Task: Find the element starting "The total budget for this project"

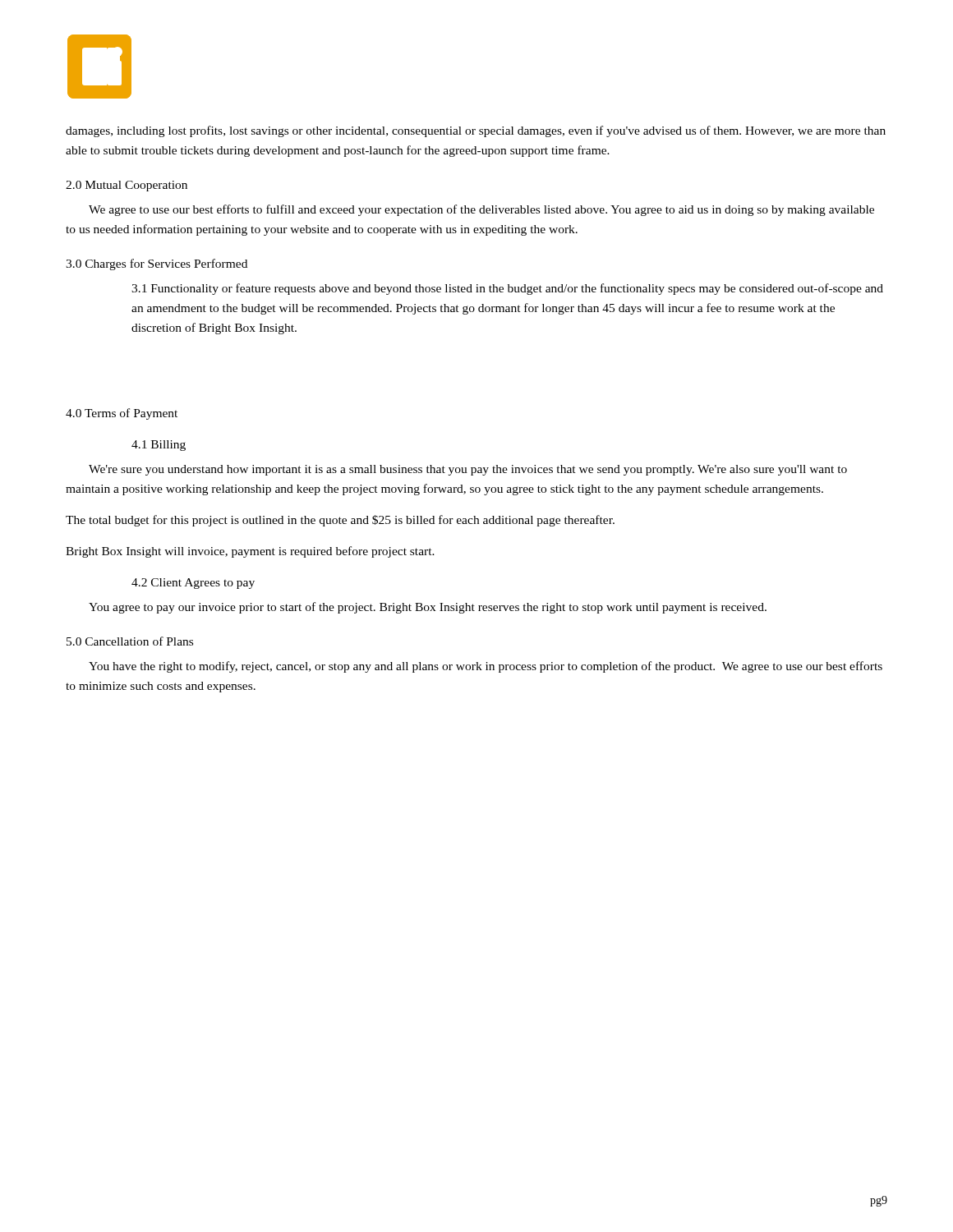Action: point(476,520)
